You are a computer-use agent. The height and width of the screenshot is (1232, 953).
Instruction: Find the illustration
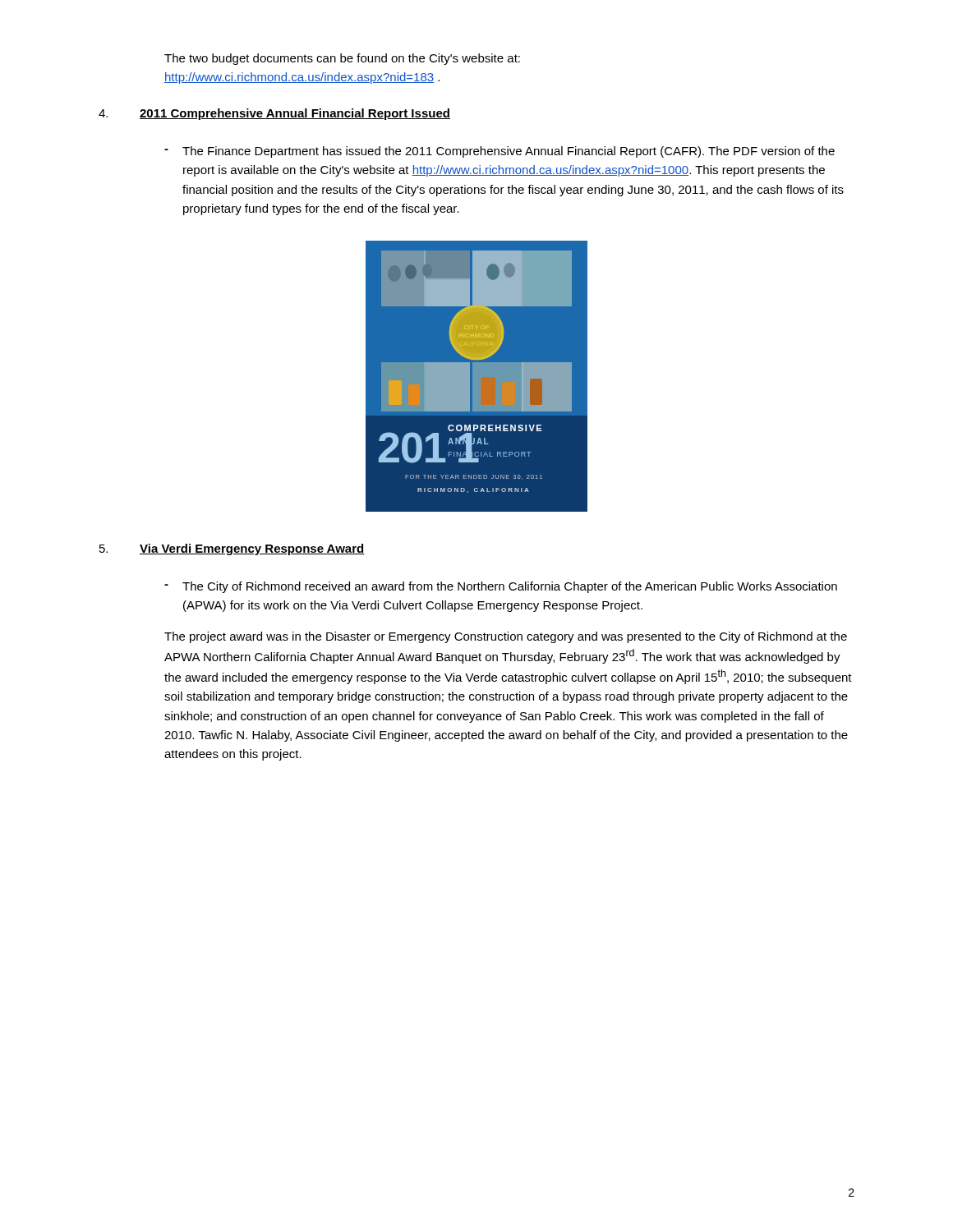coord(476,376)
